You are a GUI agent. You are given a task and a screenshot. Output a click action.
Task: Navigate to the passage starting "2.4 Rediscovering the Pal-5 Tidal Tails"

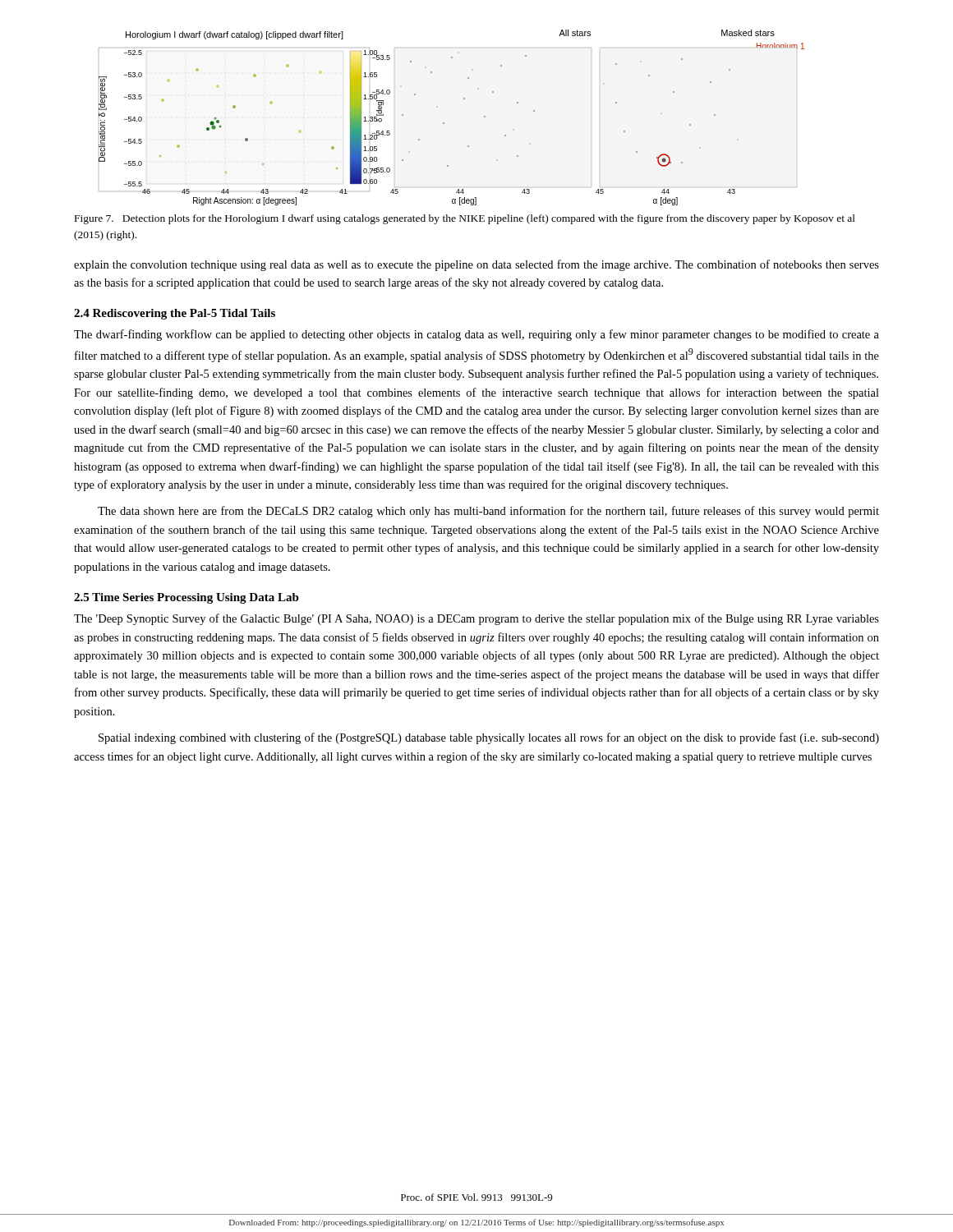click(x=175, y=313)
